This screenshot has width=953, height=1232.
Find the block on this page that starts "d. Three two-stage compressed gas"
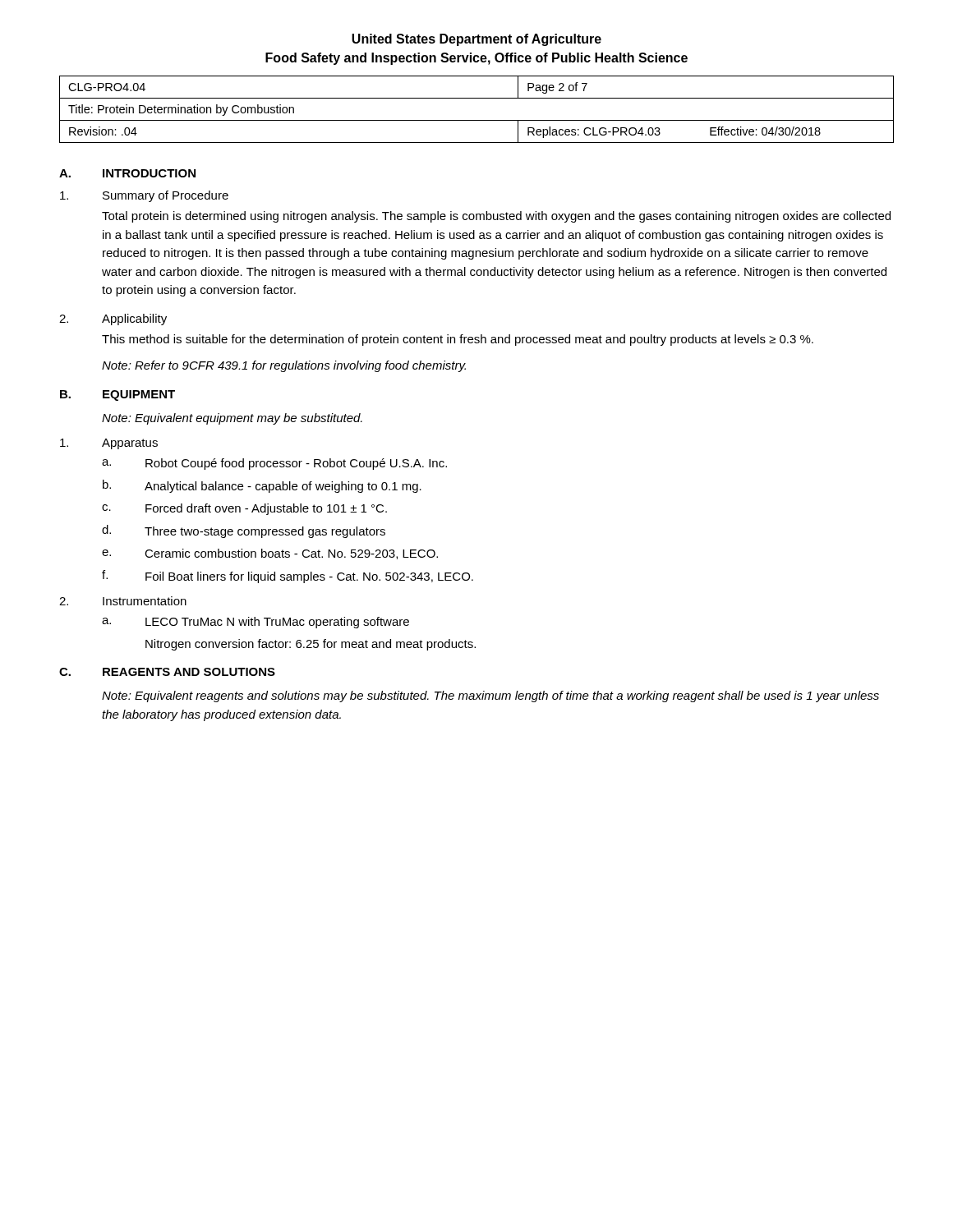click(x=222, y=531)
